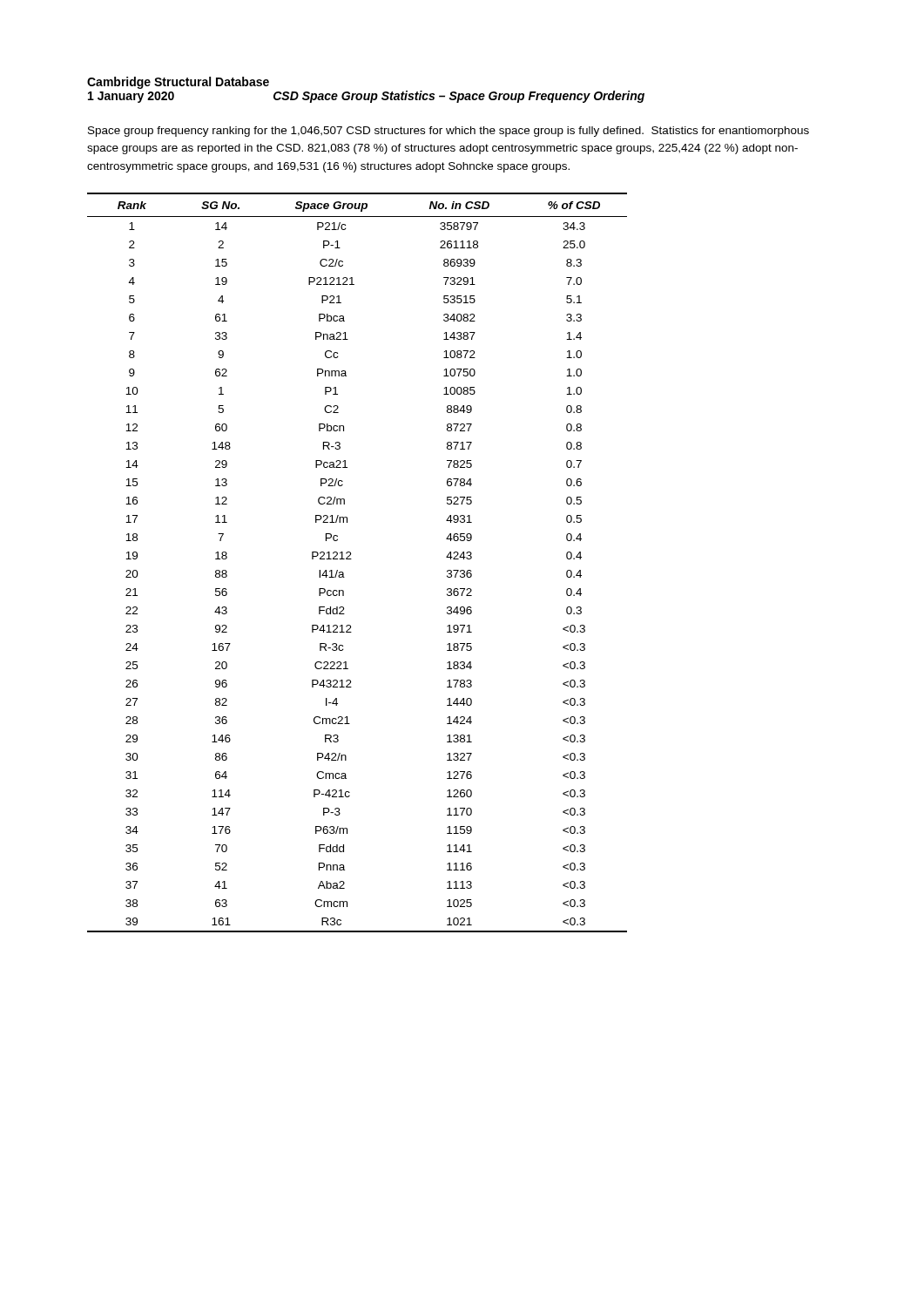Find the table that mentions "SG No."
The image size is (924, 1307).
[462, 562]
